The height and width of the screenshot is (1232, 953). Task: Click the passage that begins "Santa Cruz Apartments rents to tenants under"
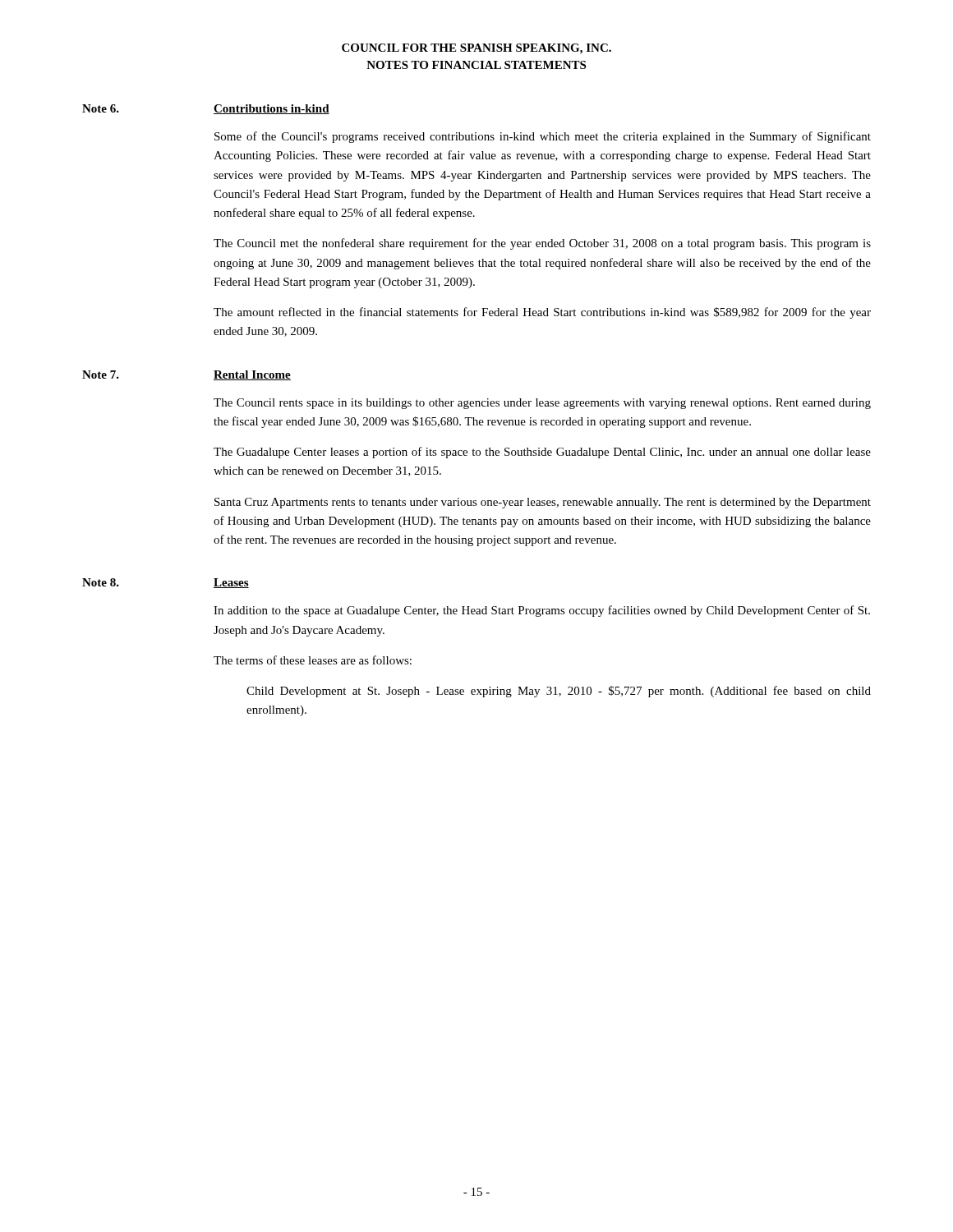tap(542, 521)
